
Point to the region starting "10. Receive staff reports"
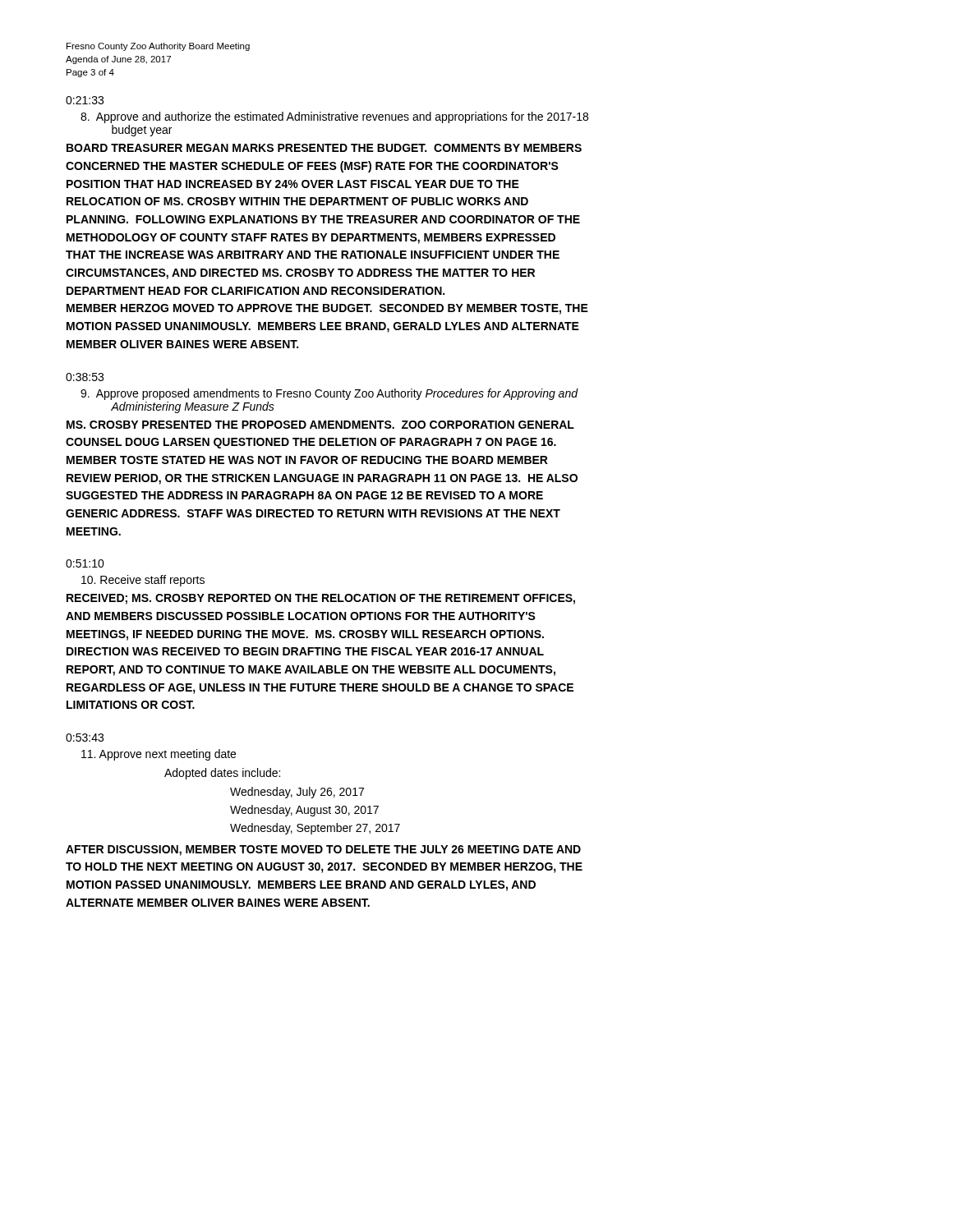point(143,580)
